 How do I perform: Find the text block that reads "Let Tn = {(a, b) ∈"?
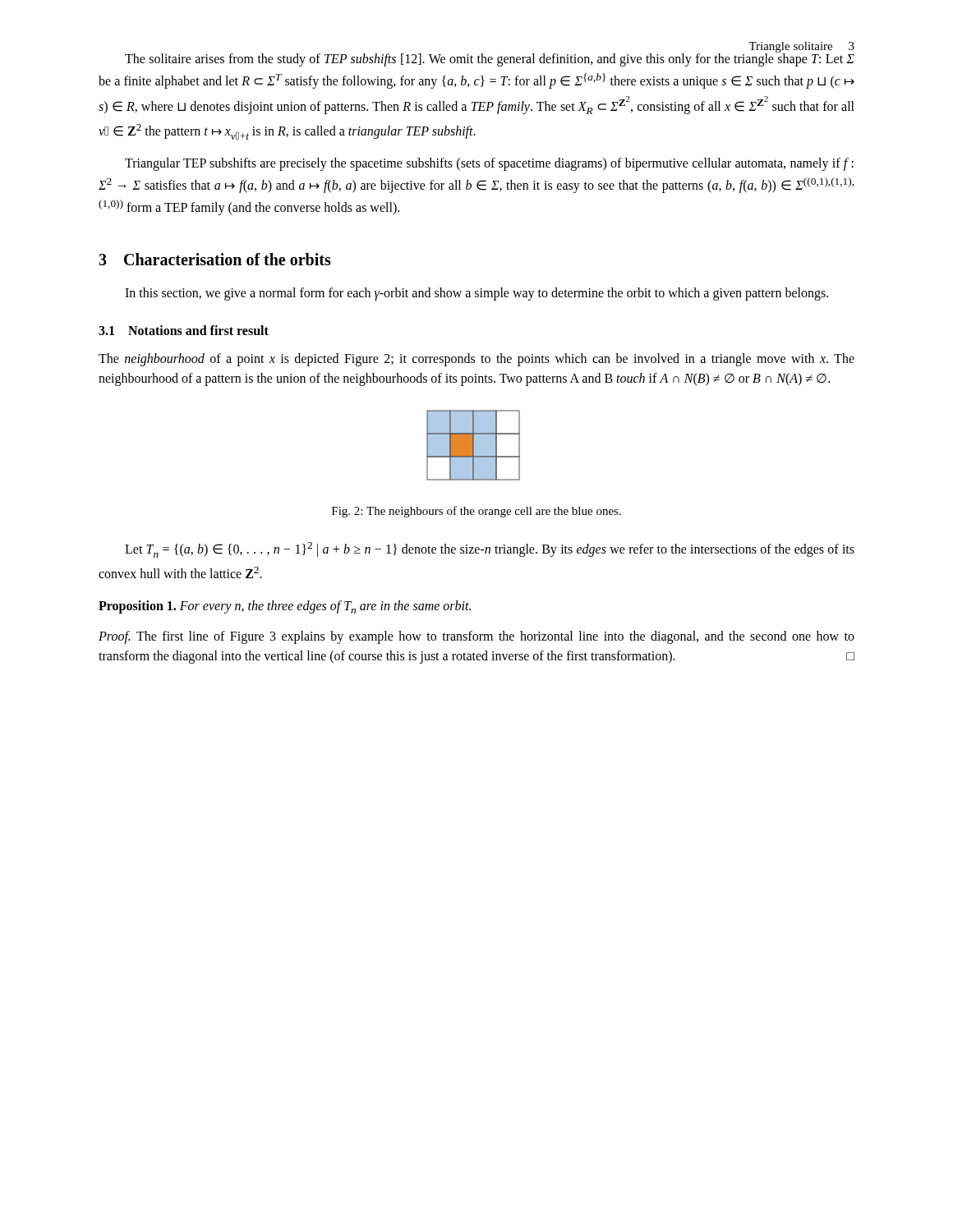[x=476, y=561]
